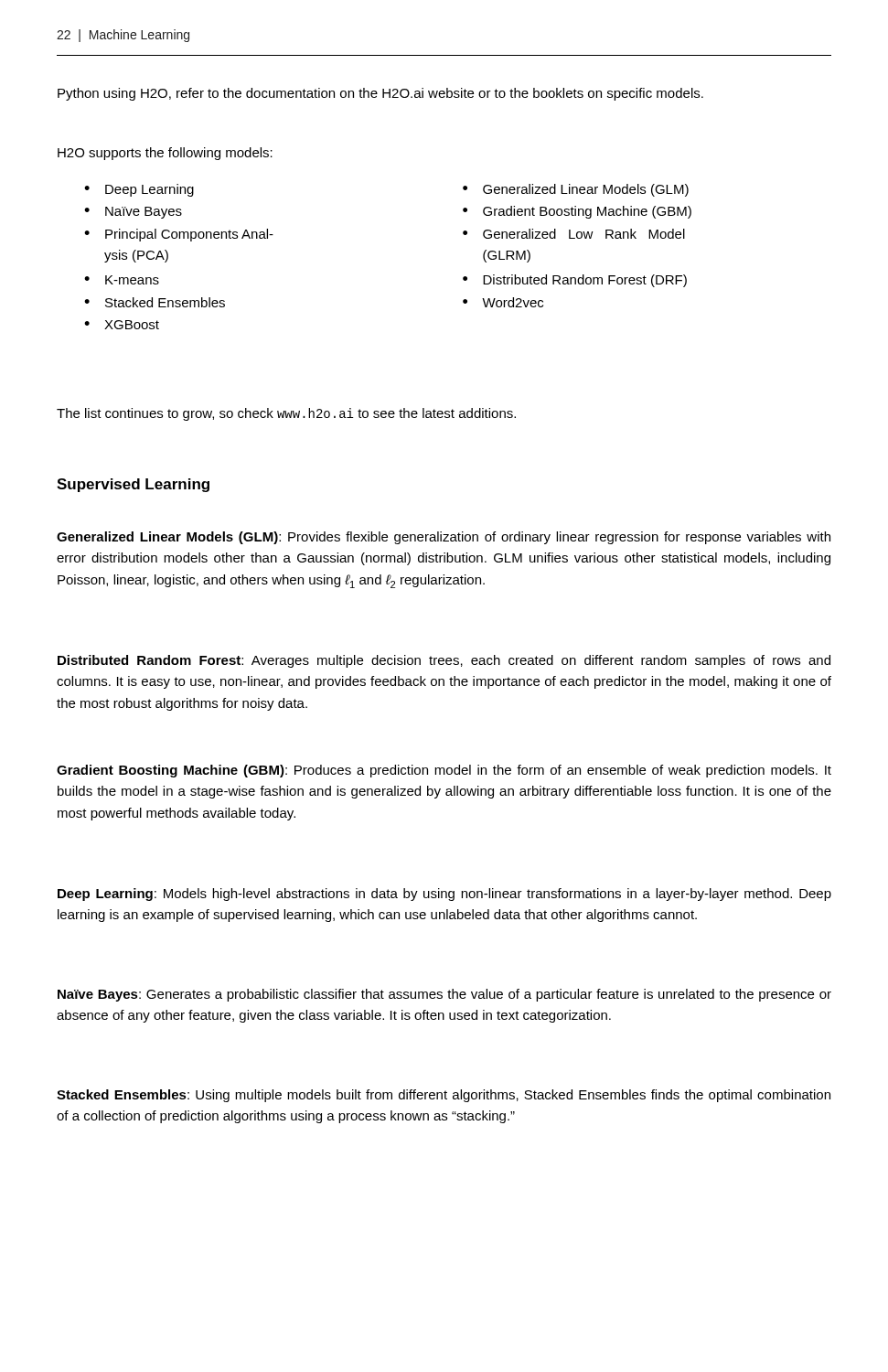Find the list item containing "•Principal Components Anal-ysis (PCA)"
Screen dimensions: 1372x888
coord(269,244)
